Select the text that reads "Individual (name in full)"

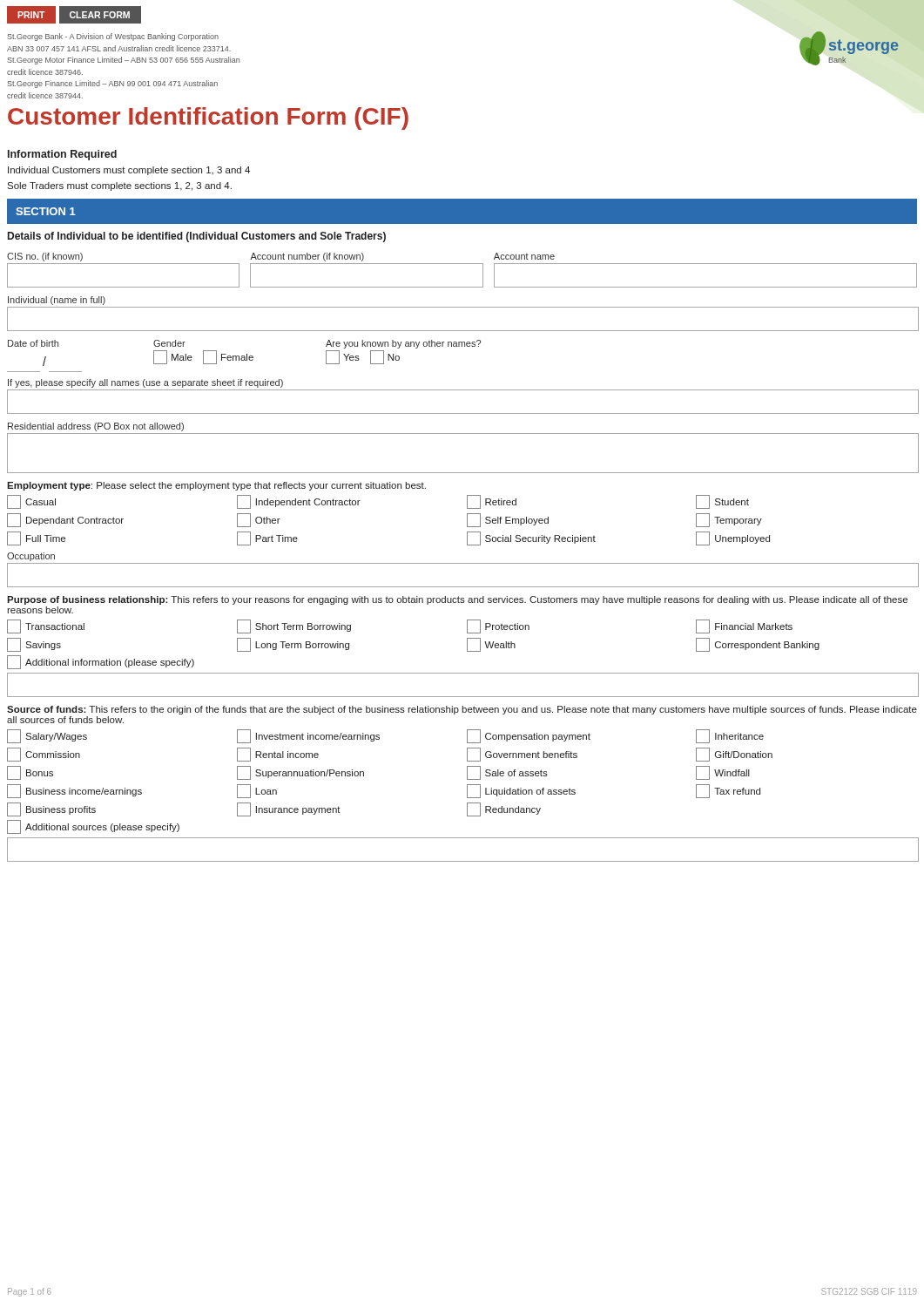462,313
